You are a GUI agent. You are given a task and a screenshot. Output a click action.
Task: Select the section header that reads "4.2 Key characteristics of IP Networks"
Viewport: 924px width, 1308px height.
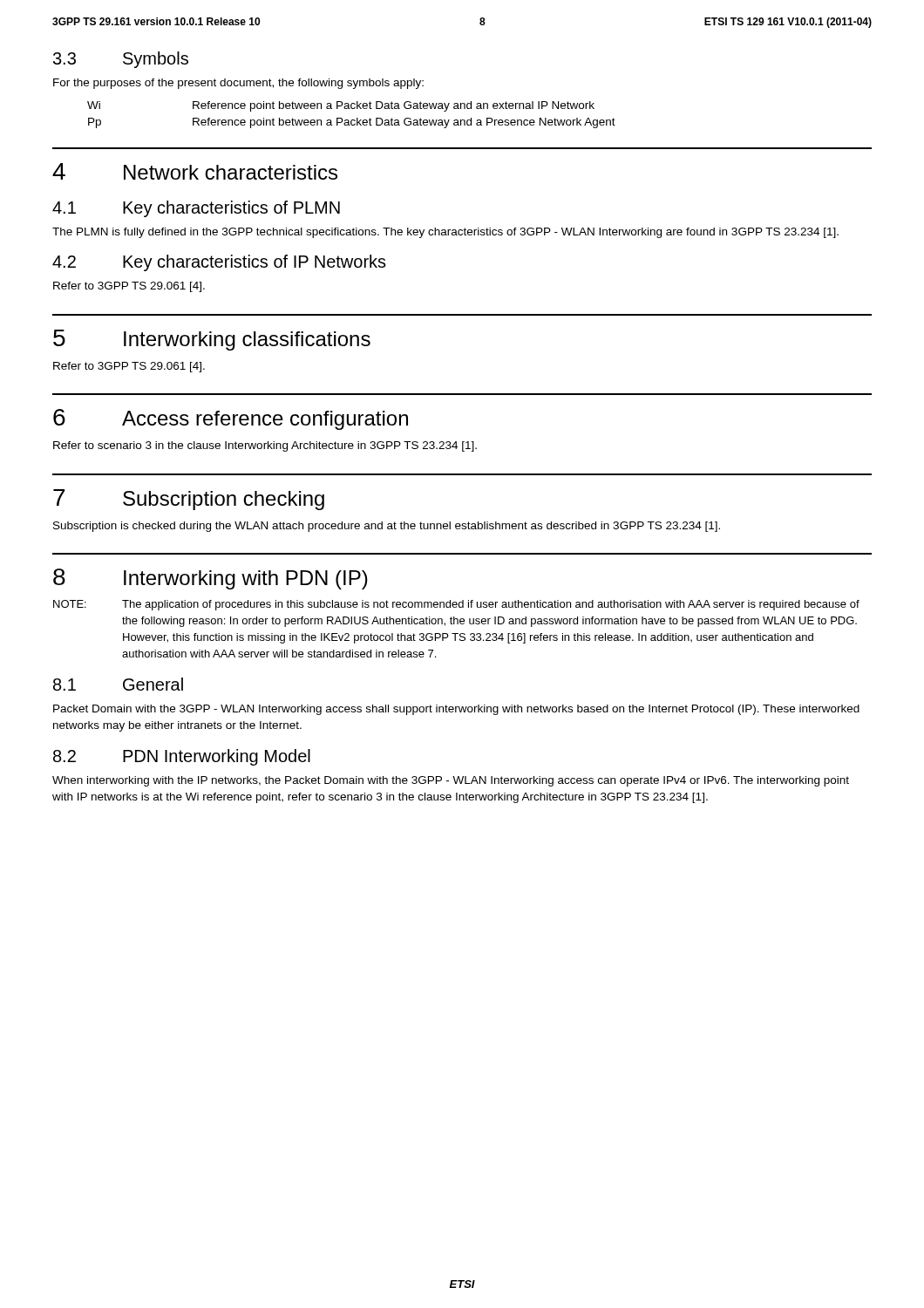[x=219, y=263]
